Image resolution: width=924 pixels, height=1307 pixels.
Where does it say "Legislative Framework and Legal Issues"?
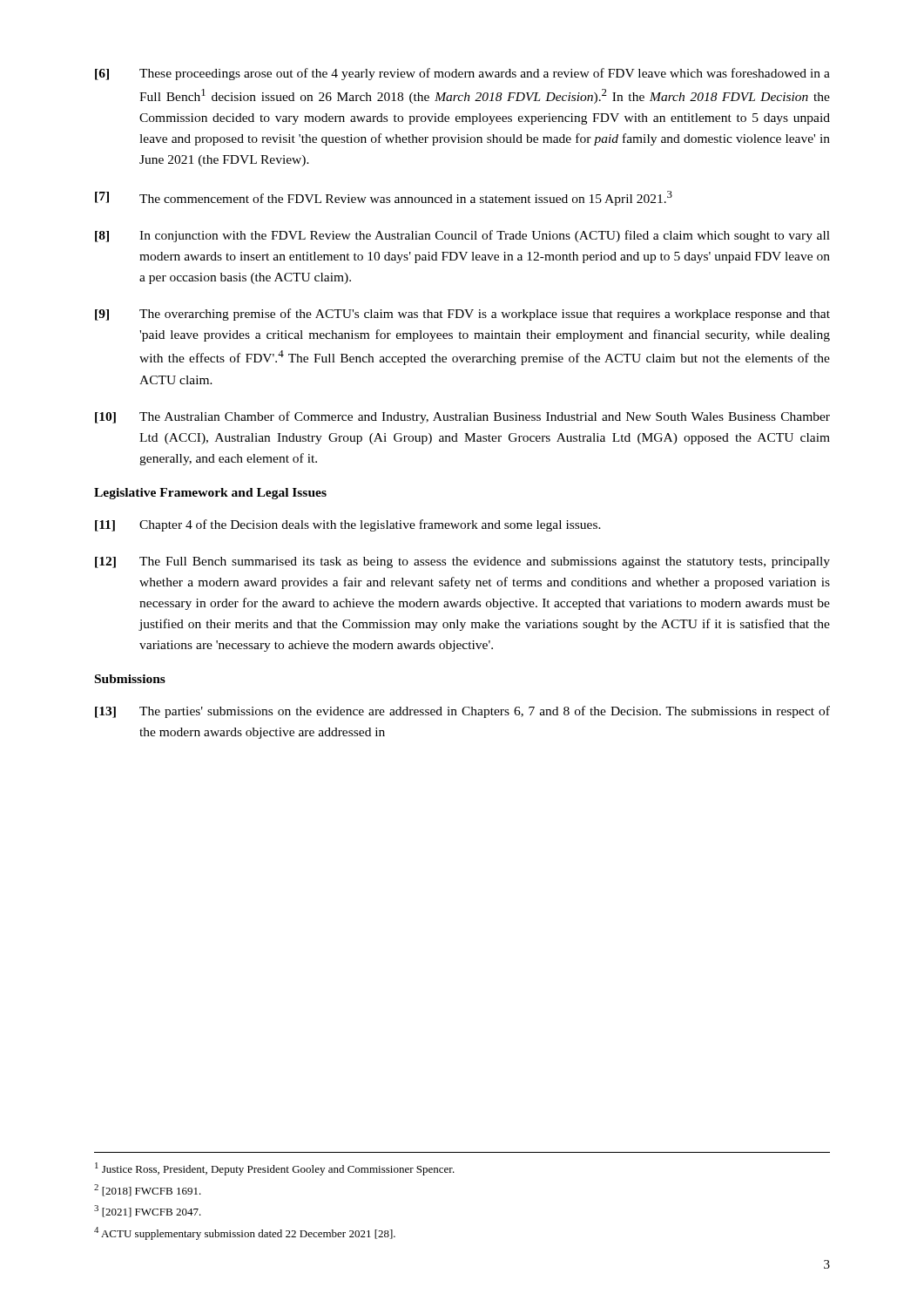click(x=210, y=492)
